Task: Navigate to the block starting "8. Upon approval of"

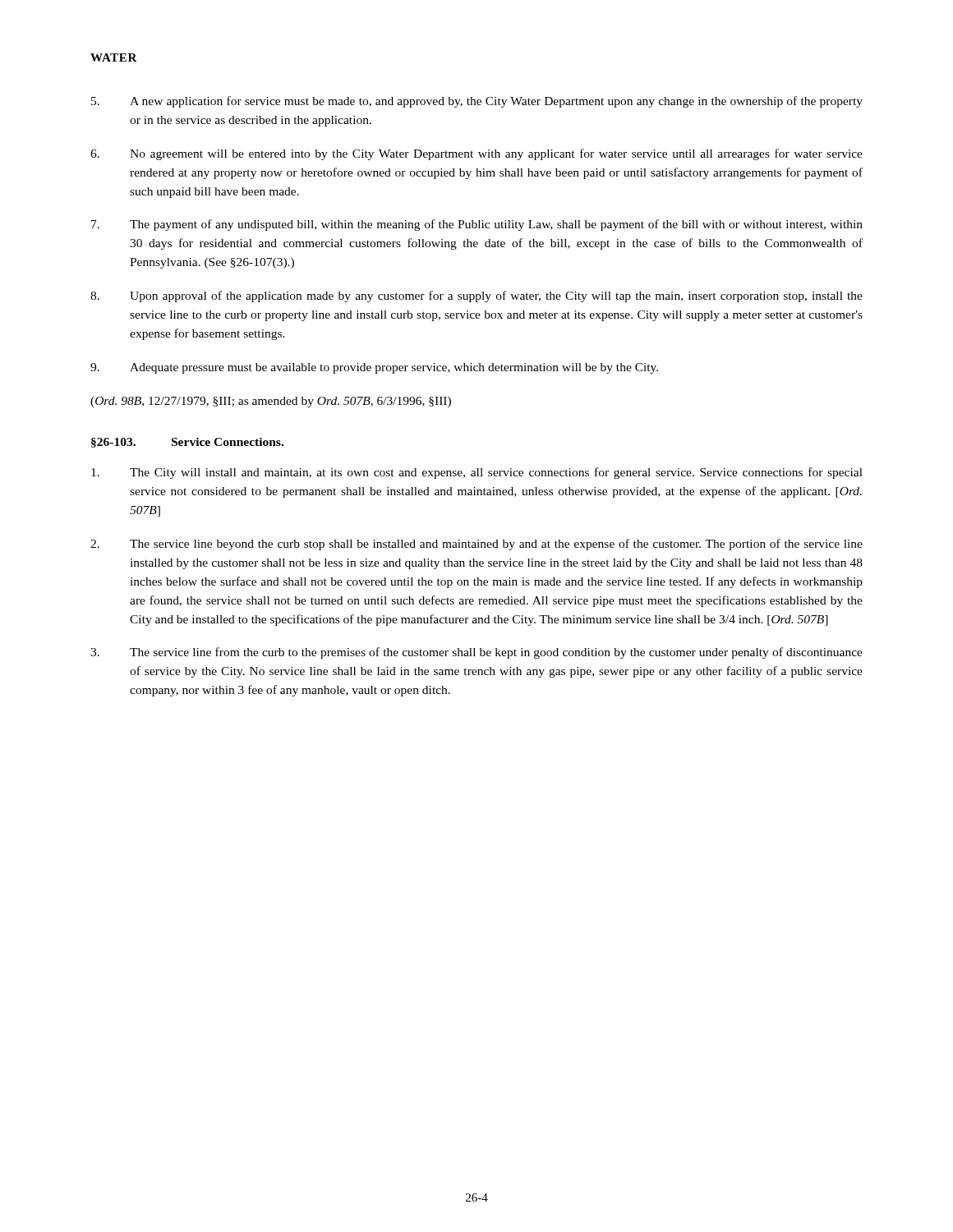Action: click(476, 315)
